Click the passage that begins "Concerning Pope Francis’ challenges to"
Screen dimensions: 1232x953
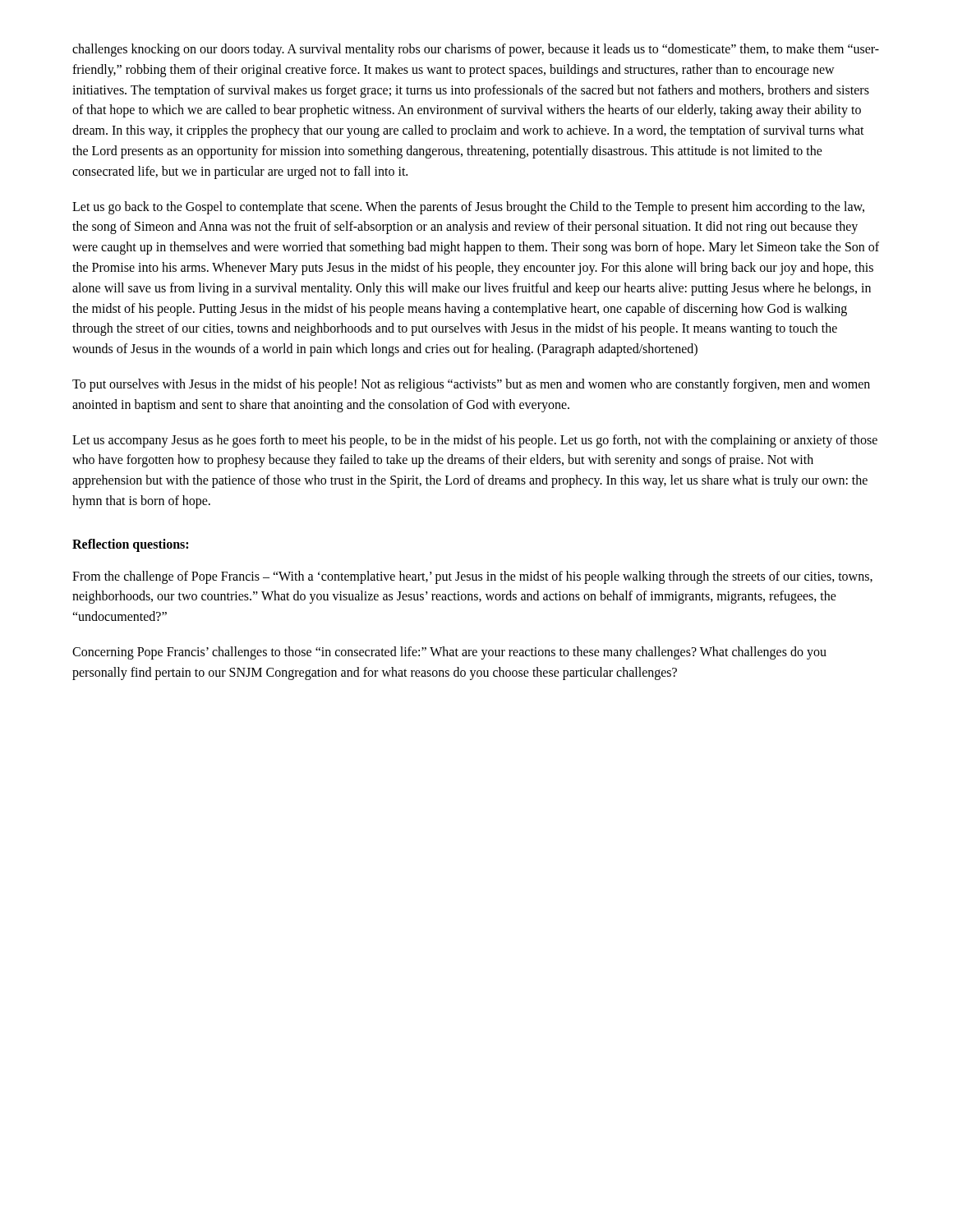tap(449, 662)
